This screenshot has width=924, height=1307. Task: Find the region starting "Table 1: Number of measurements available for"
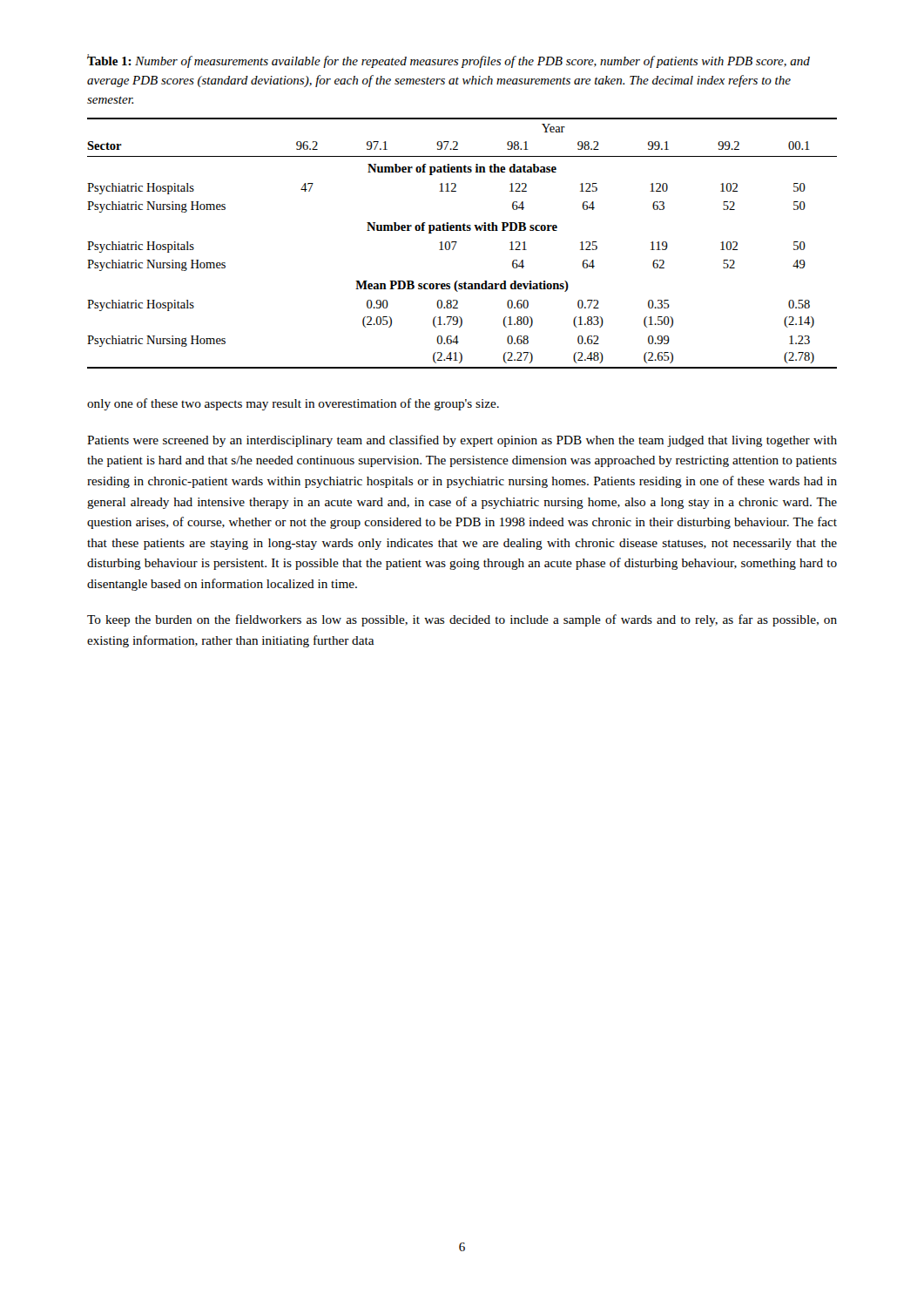pos(448,80)
